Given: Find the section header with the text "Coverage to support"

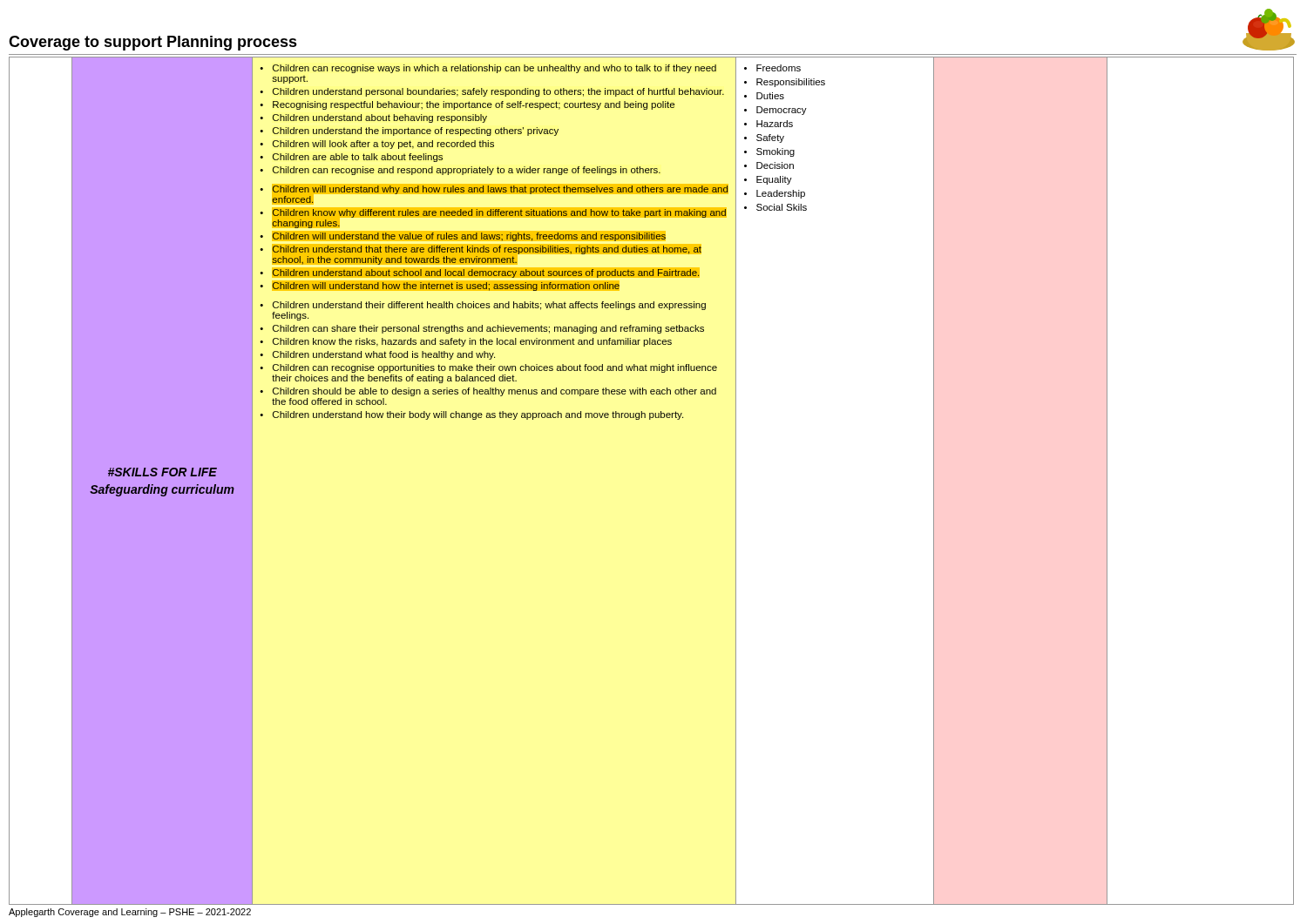Looking at the screenshot, I should point(153,42).
